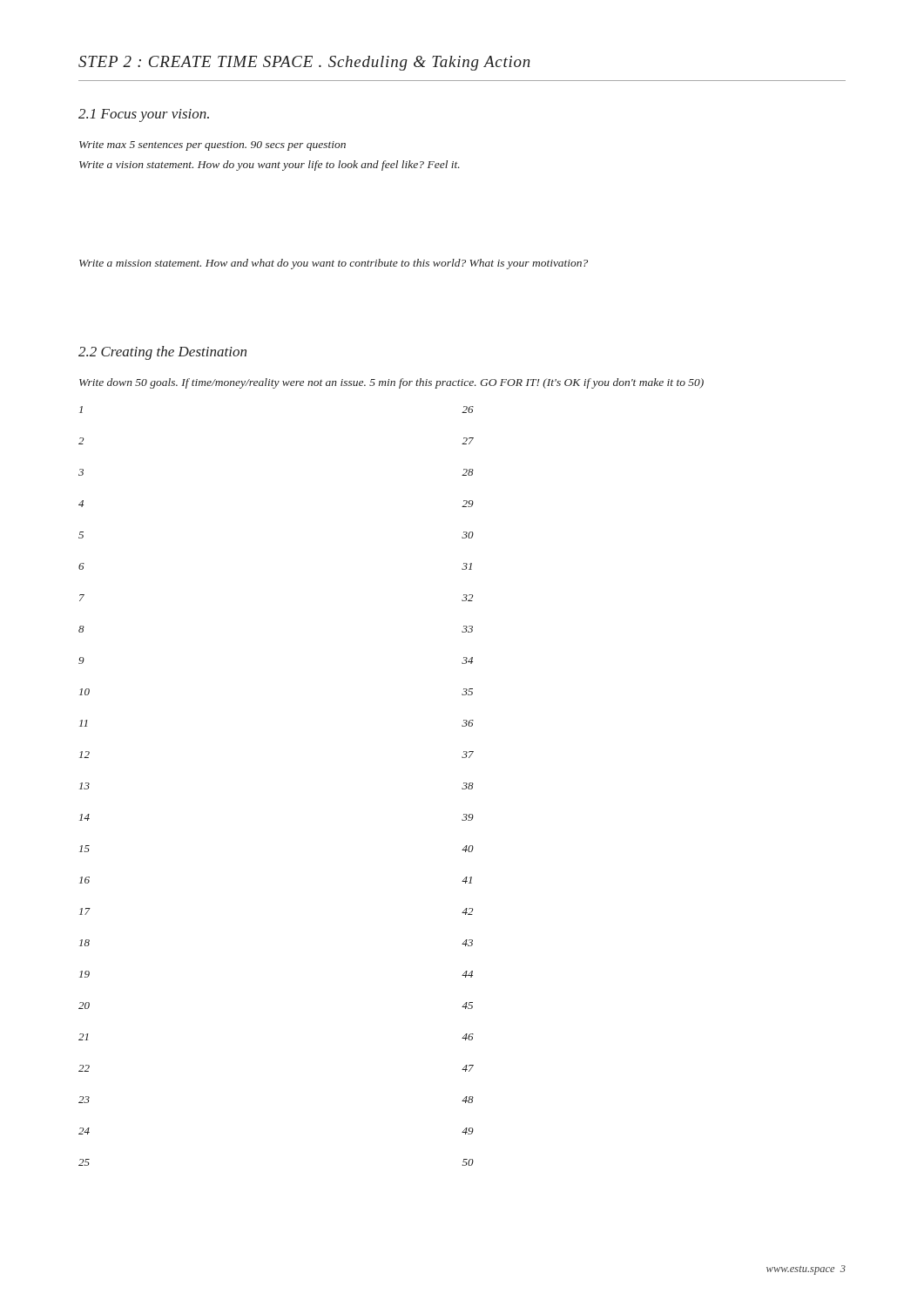Find the block on this page that starts "Write max 5 sentences"
The width and height of the screenshot is (924, 1307).
(269, 154)
